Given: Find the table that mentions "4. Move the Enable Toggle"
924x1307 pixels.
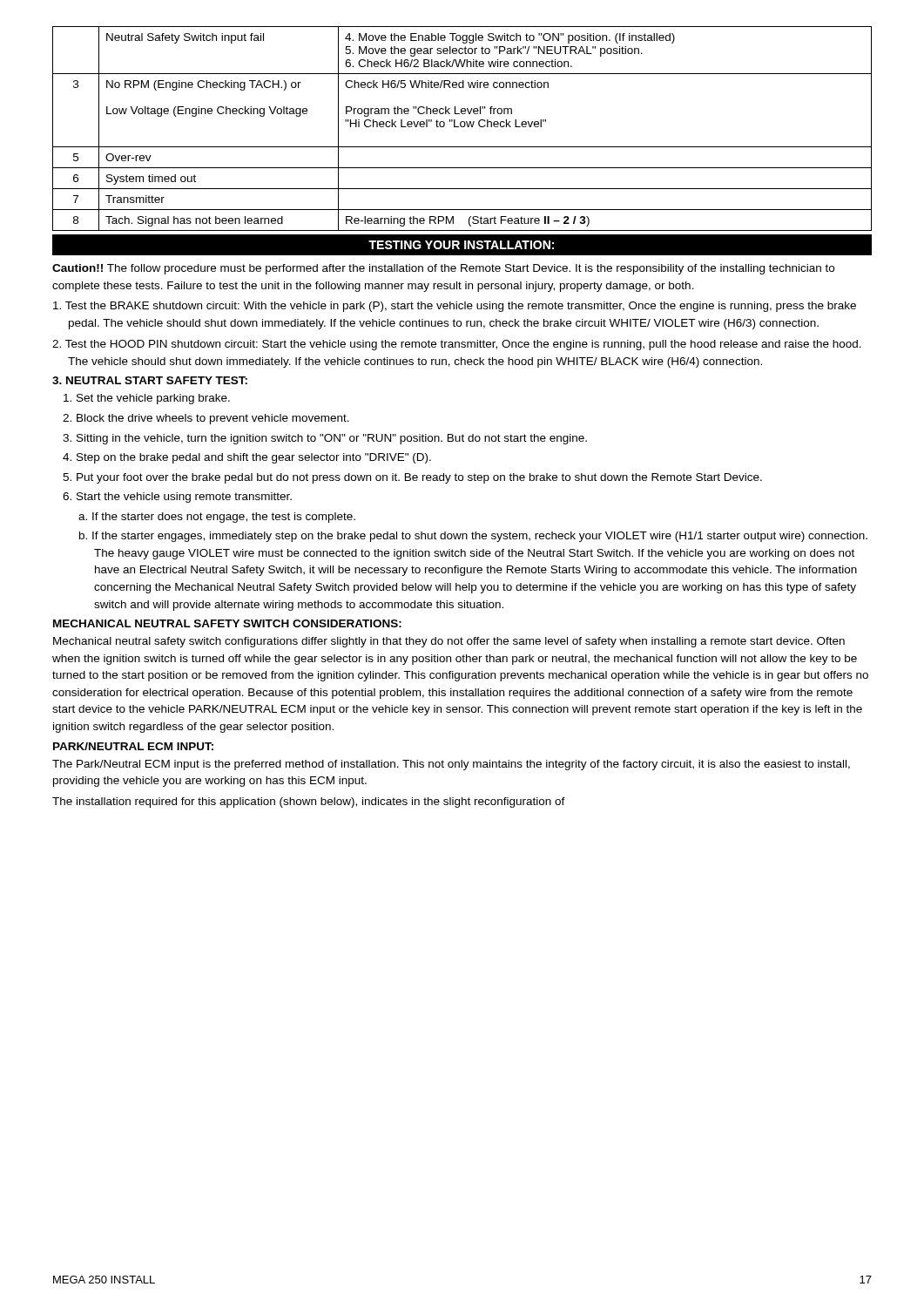Looking at the screenshot, I should click(x=462, y=129).
